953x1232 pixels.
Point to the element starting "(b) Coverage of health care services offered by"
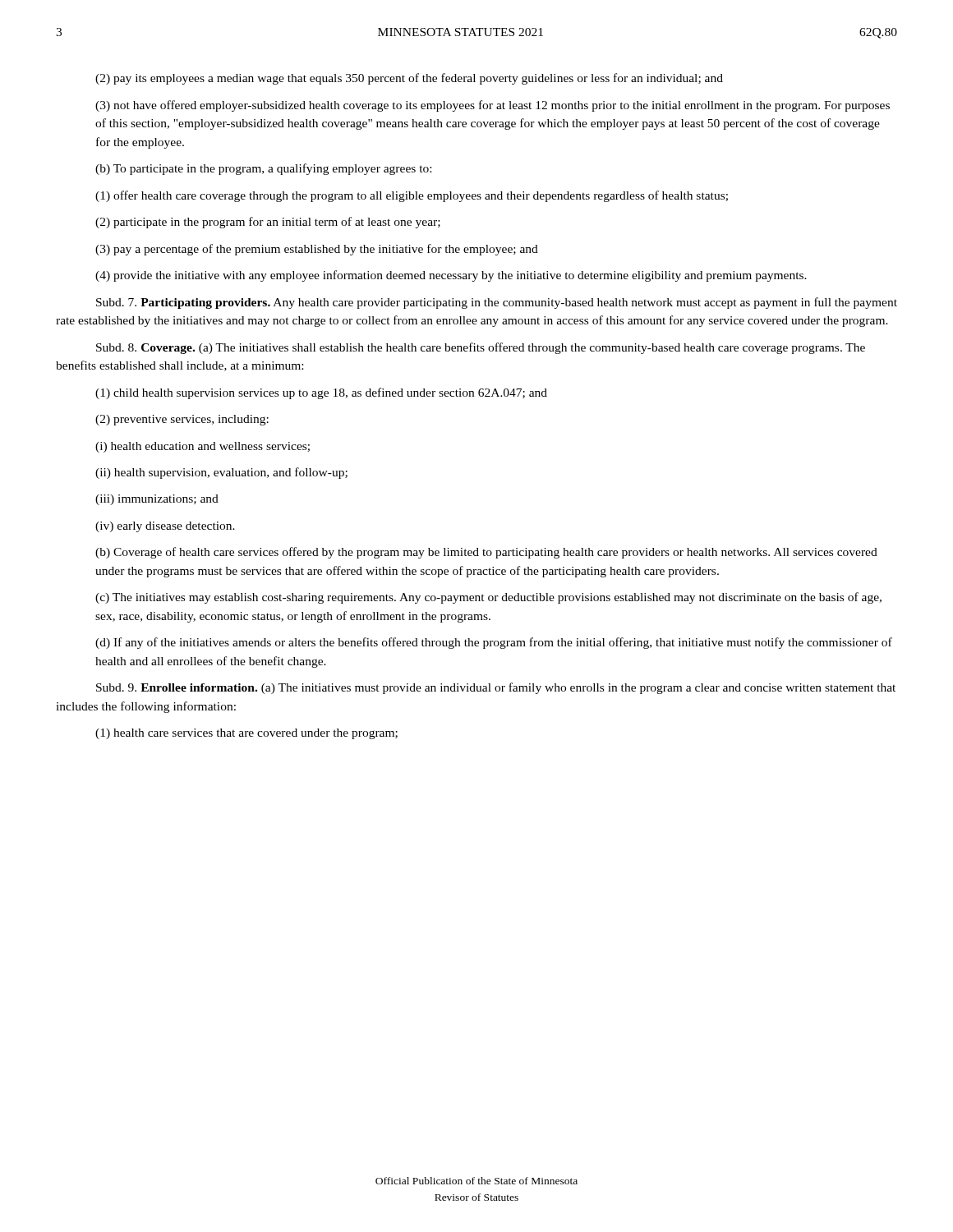(486, 561)
